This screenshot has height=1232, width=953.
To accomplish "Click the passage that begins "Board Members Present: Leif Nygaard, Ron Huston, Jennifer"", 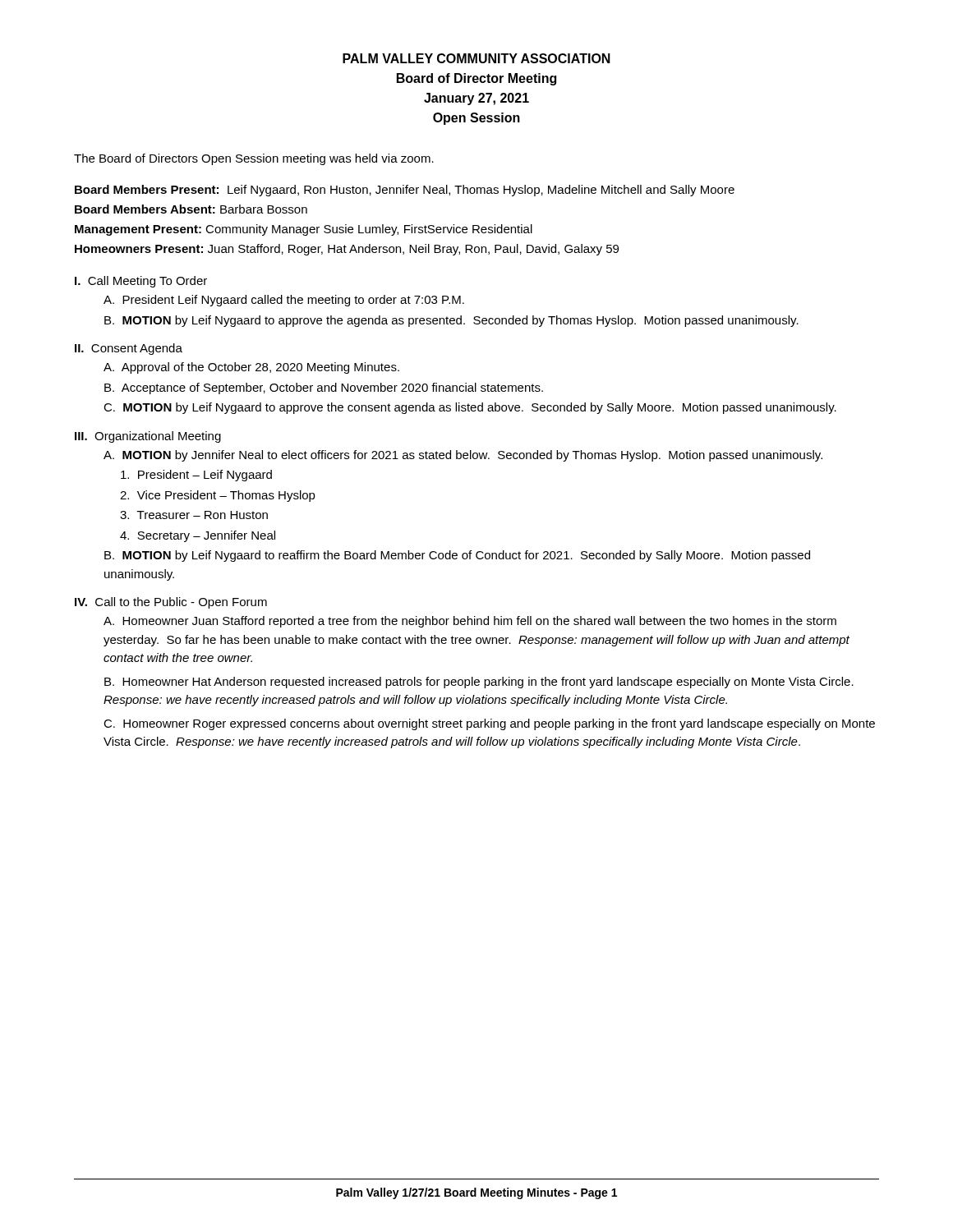I will tap(476, 219).
